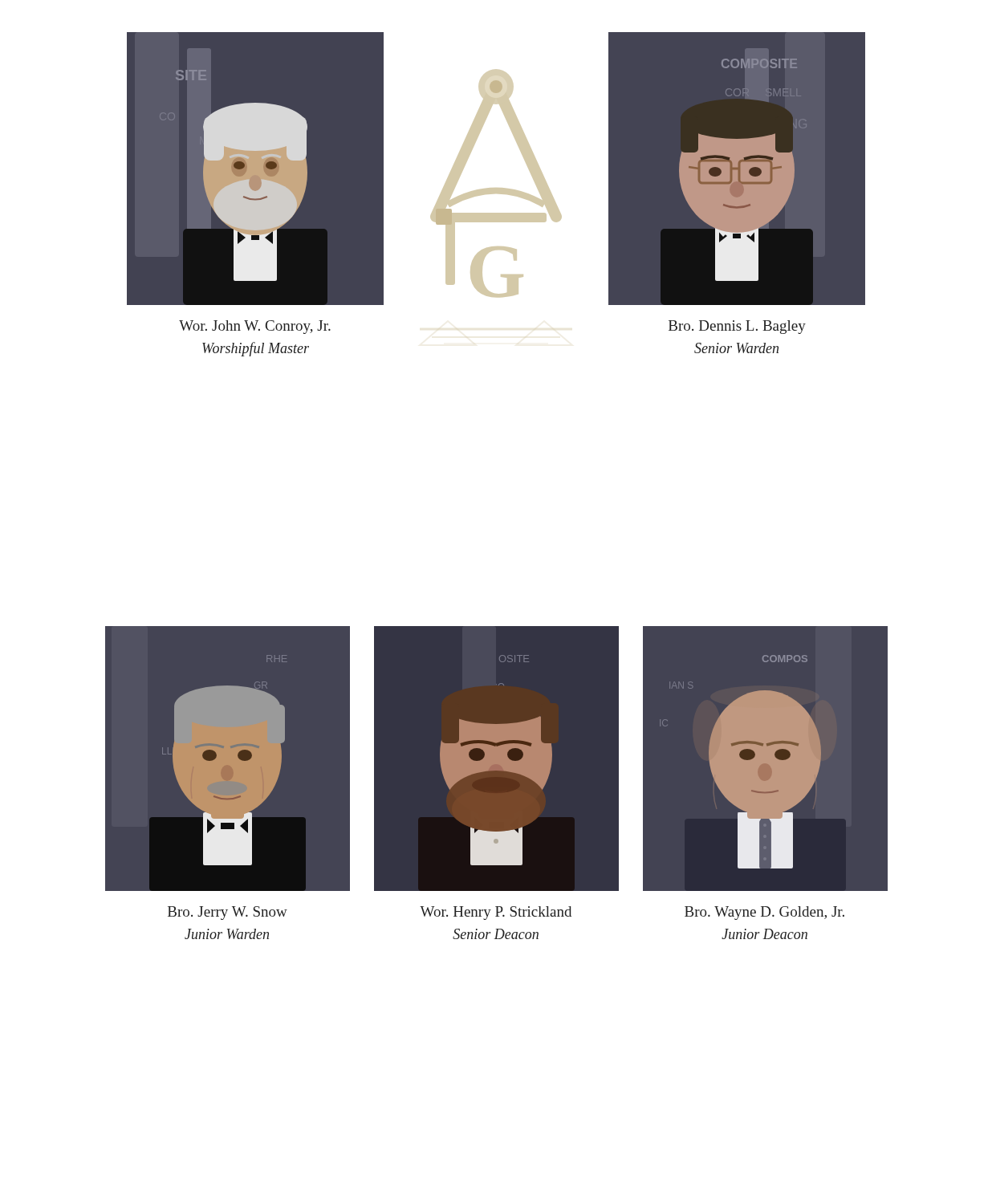Find the caption that reads "Bro. Jerry W. SnowJunior"
This screenshot has height=1204, width=992.
227,923
